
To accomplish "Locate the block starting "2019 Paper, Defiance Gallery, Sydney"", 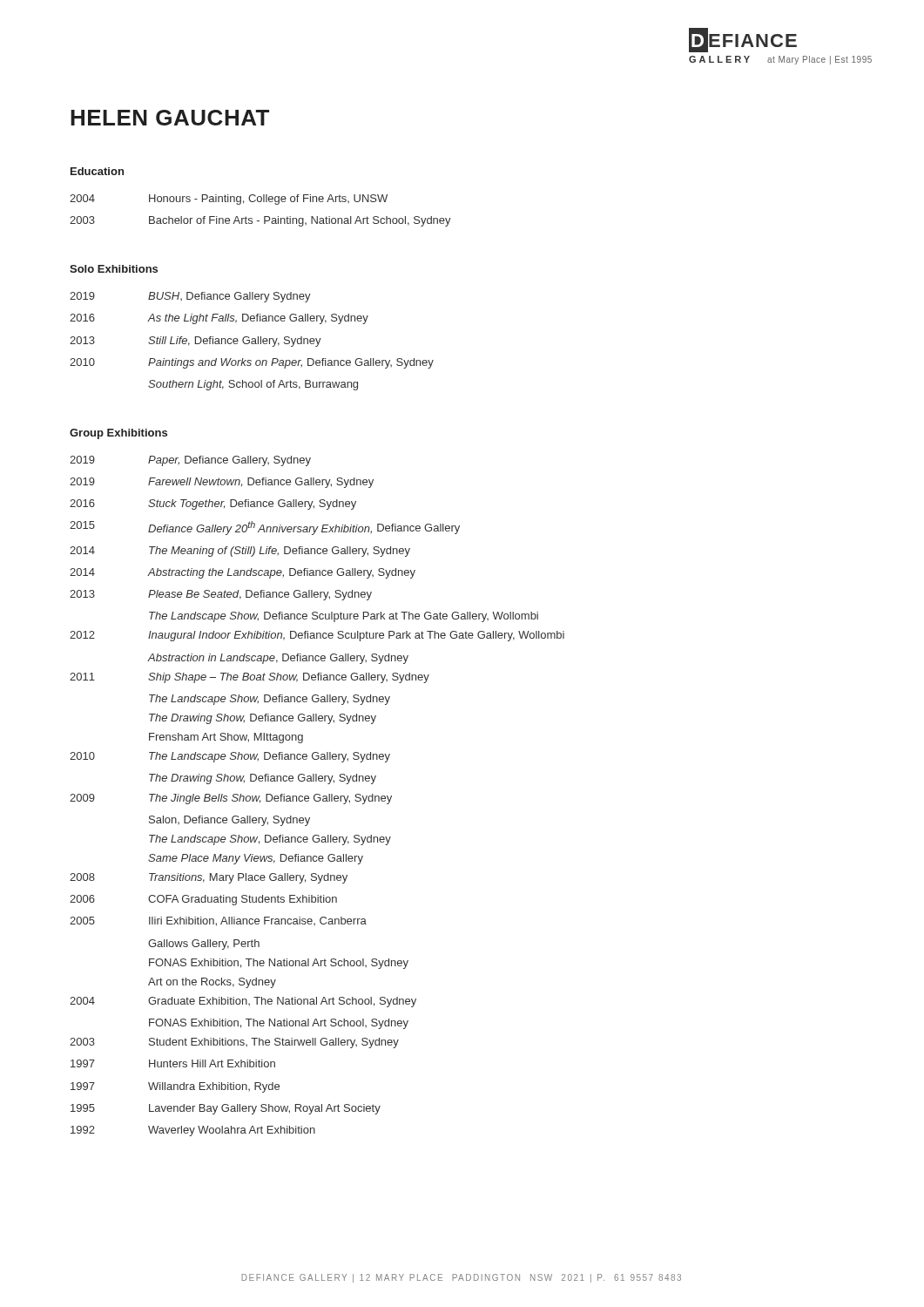I will click(x=190, y=461).
